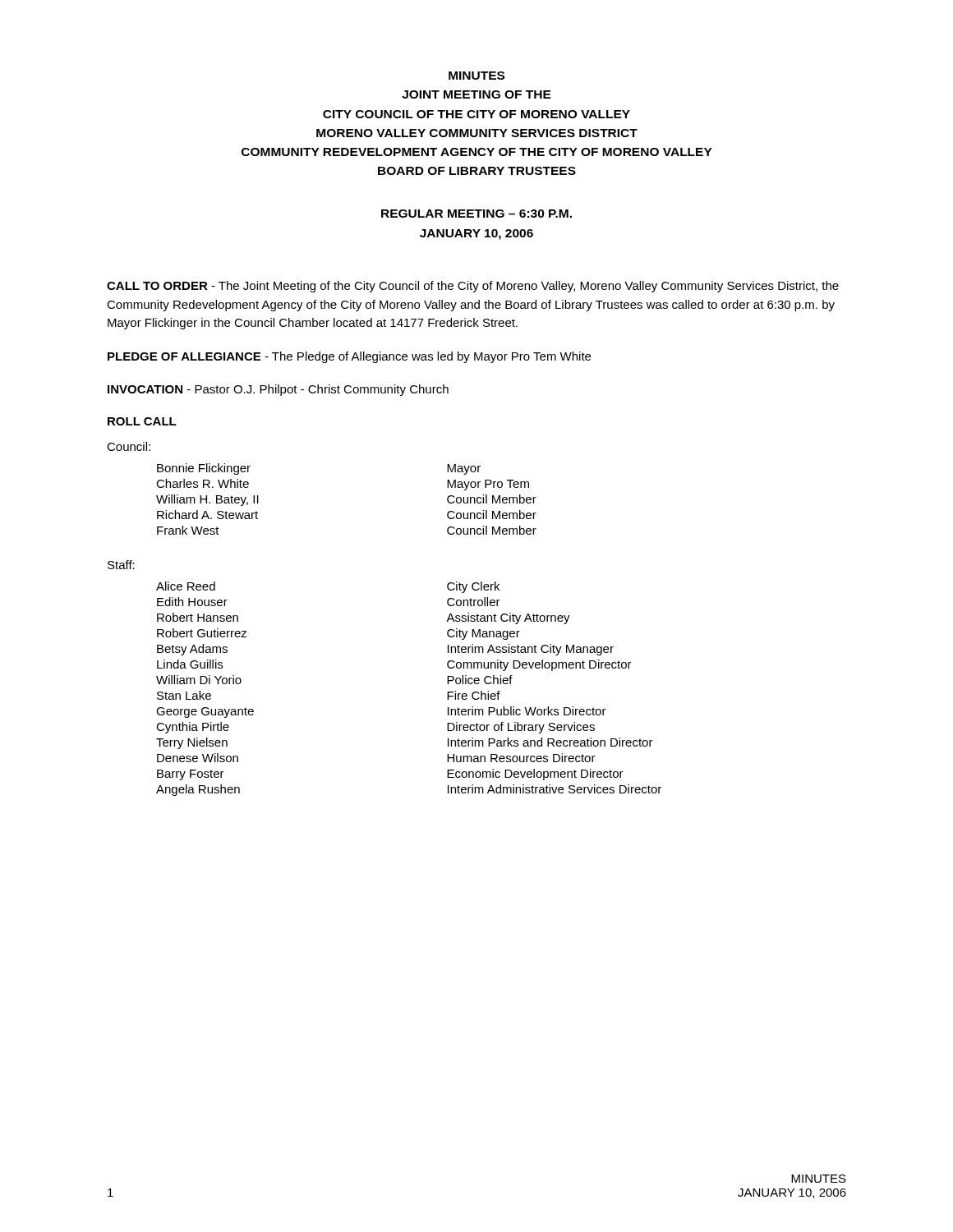Find the element starting "Denese Wilson Human Resources Director"

tap(476, 757)
